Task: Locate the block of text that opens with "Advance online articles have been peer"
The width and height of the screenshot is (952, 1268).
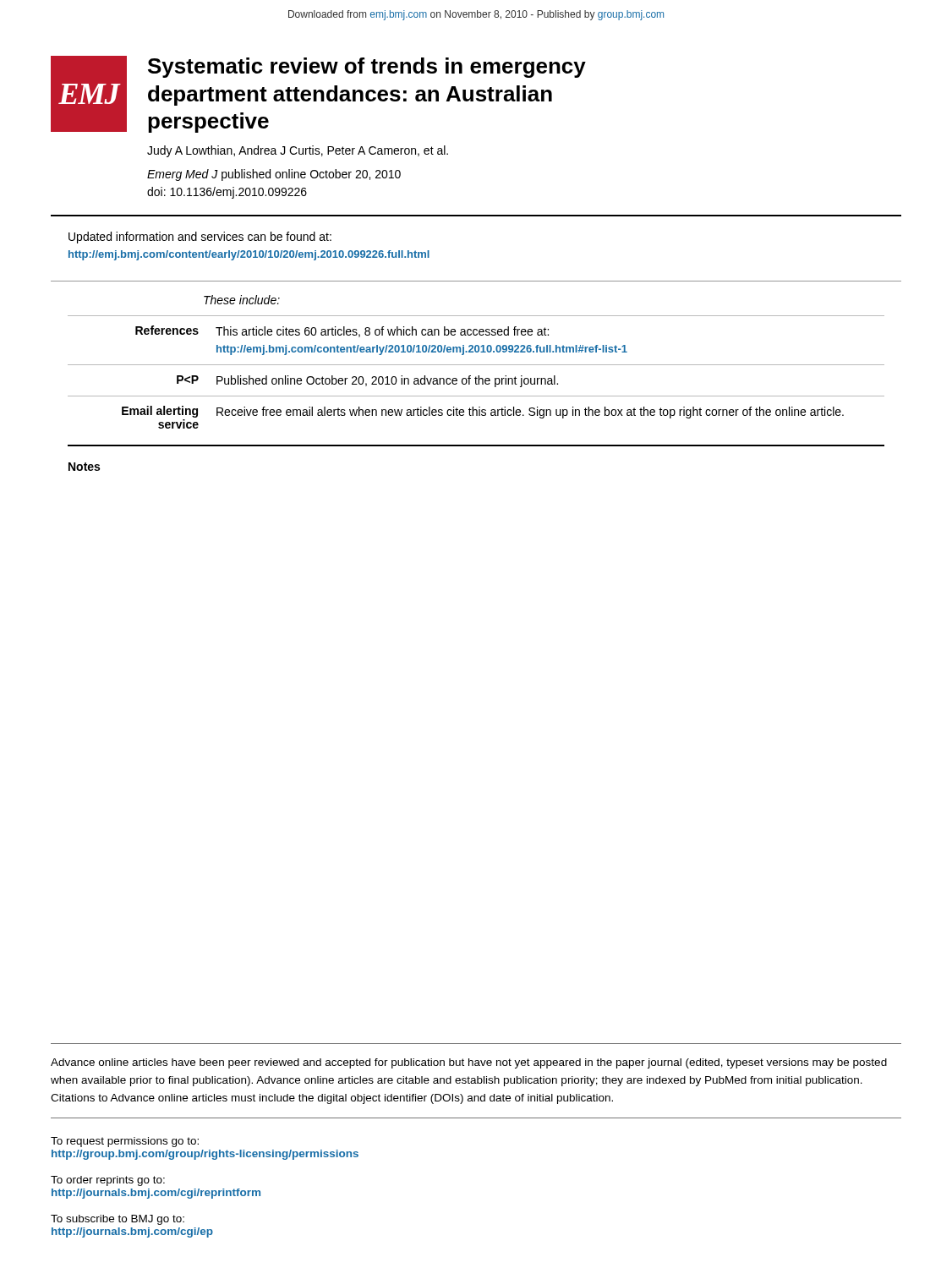Action: [476, 1081]
